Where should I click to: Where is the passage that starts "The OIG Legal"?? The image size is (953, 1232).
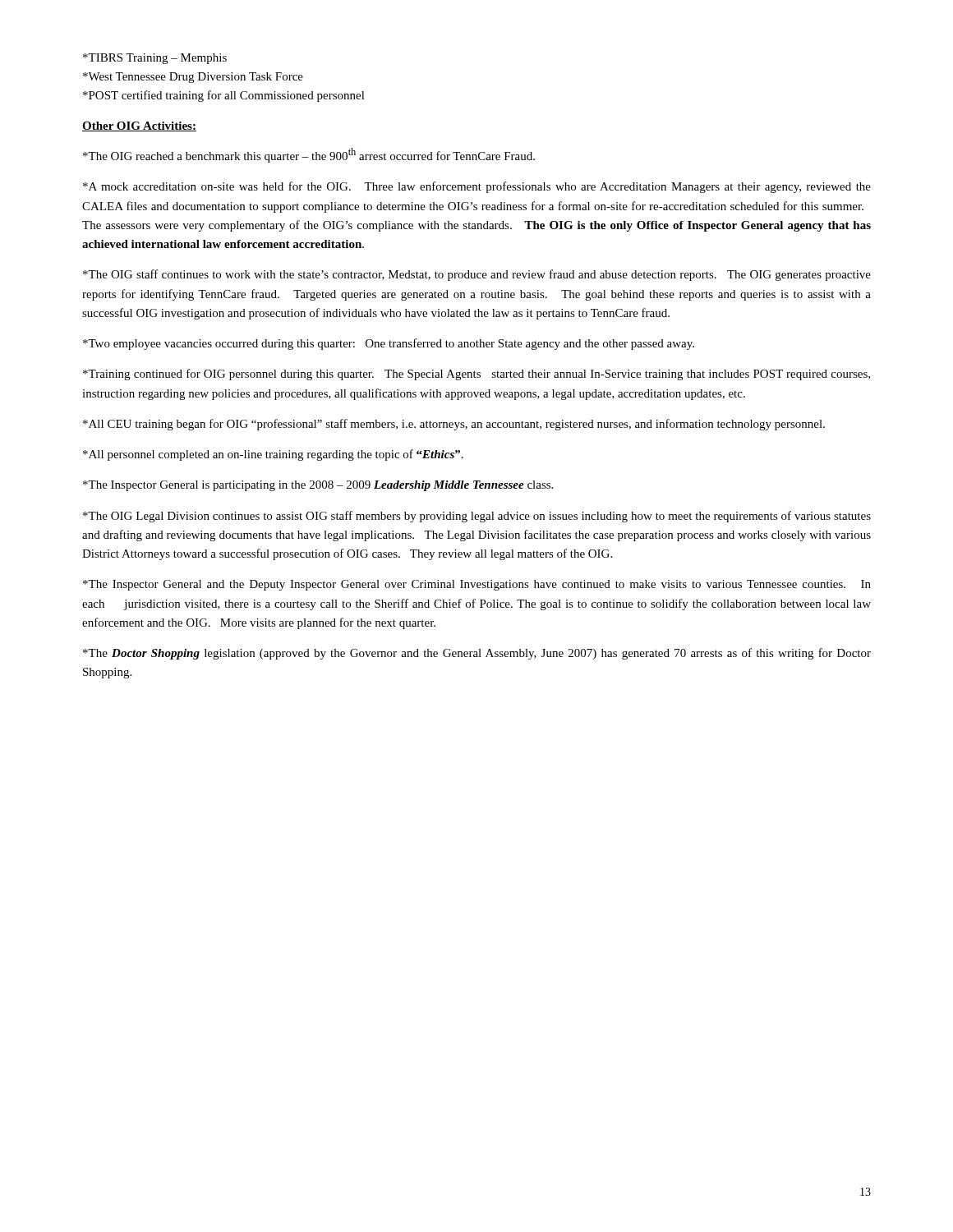[x=476, y=535]
